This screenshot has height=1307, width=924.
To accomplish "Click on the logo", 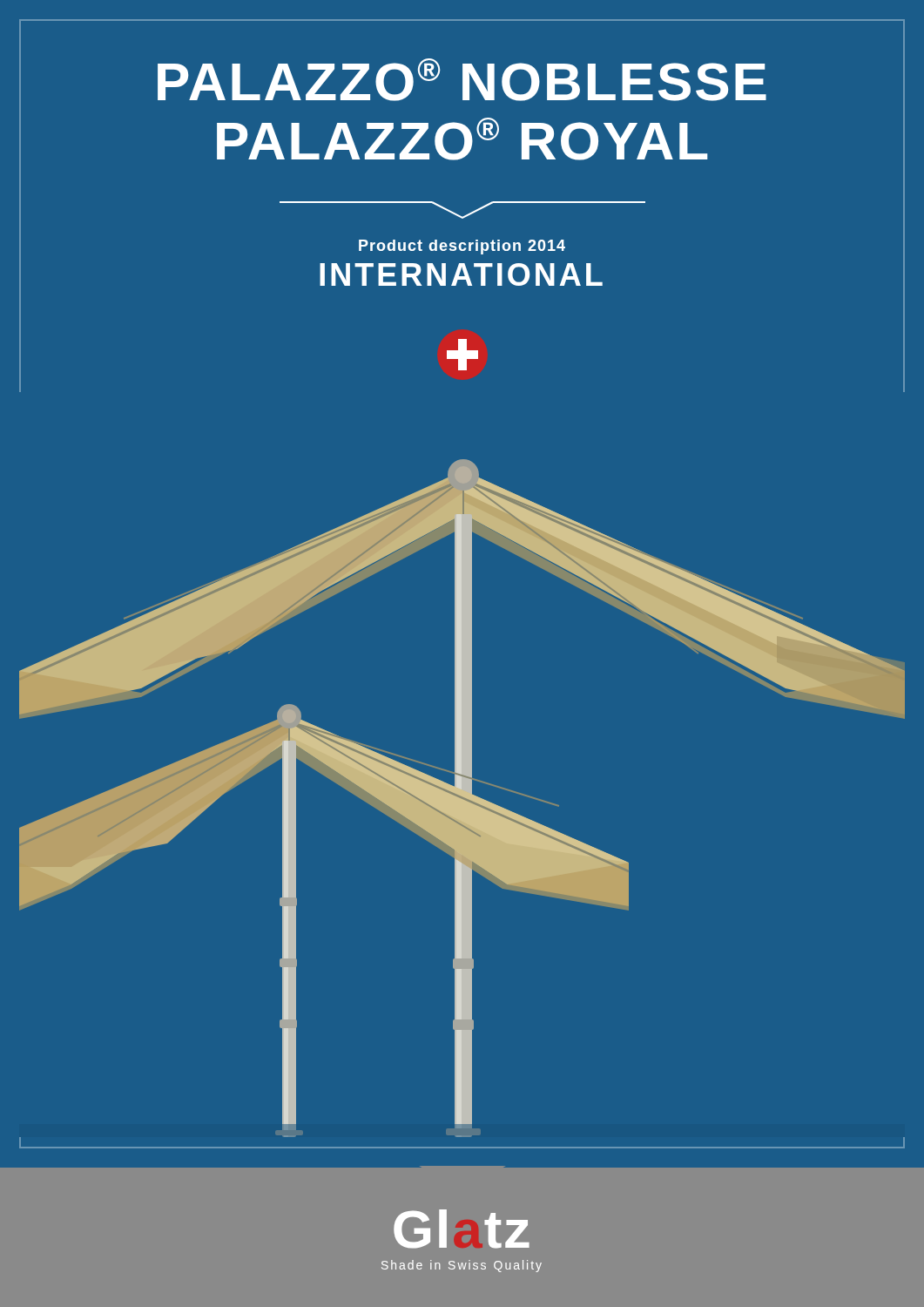I will (462, 1237).
